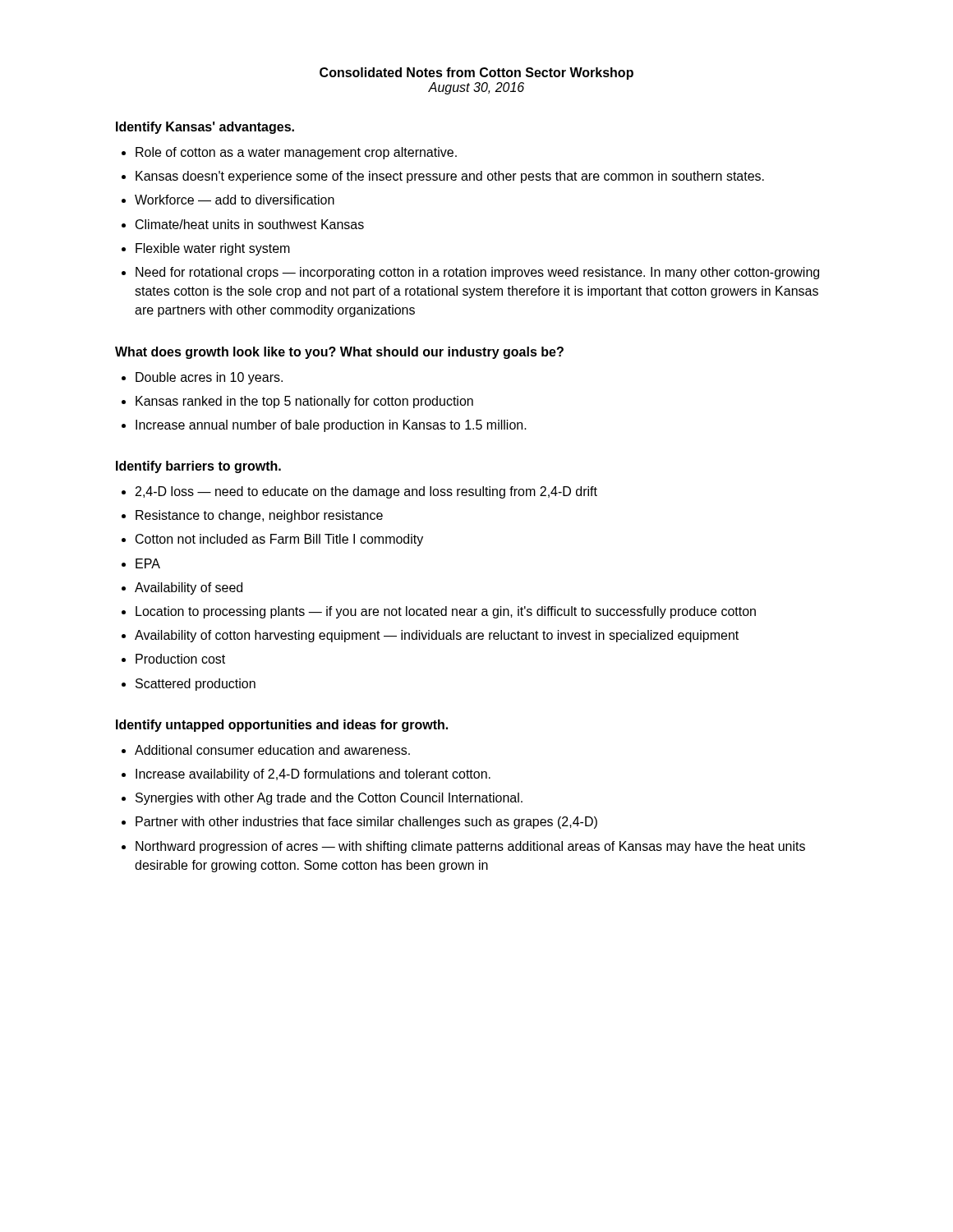Where does it say "Additional consumer education and awareness."?
Screen dimensions: 1232x953
point(273,750)
